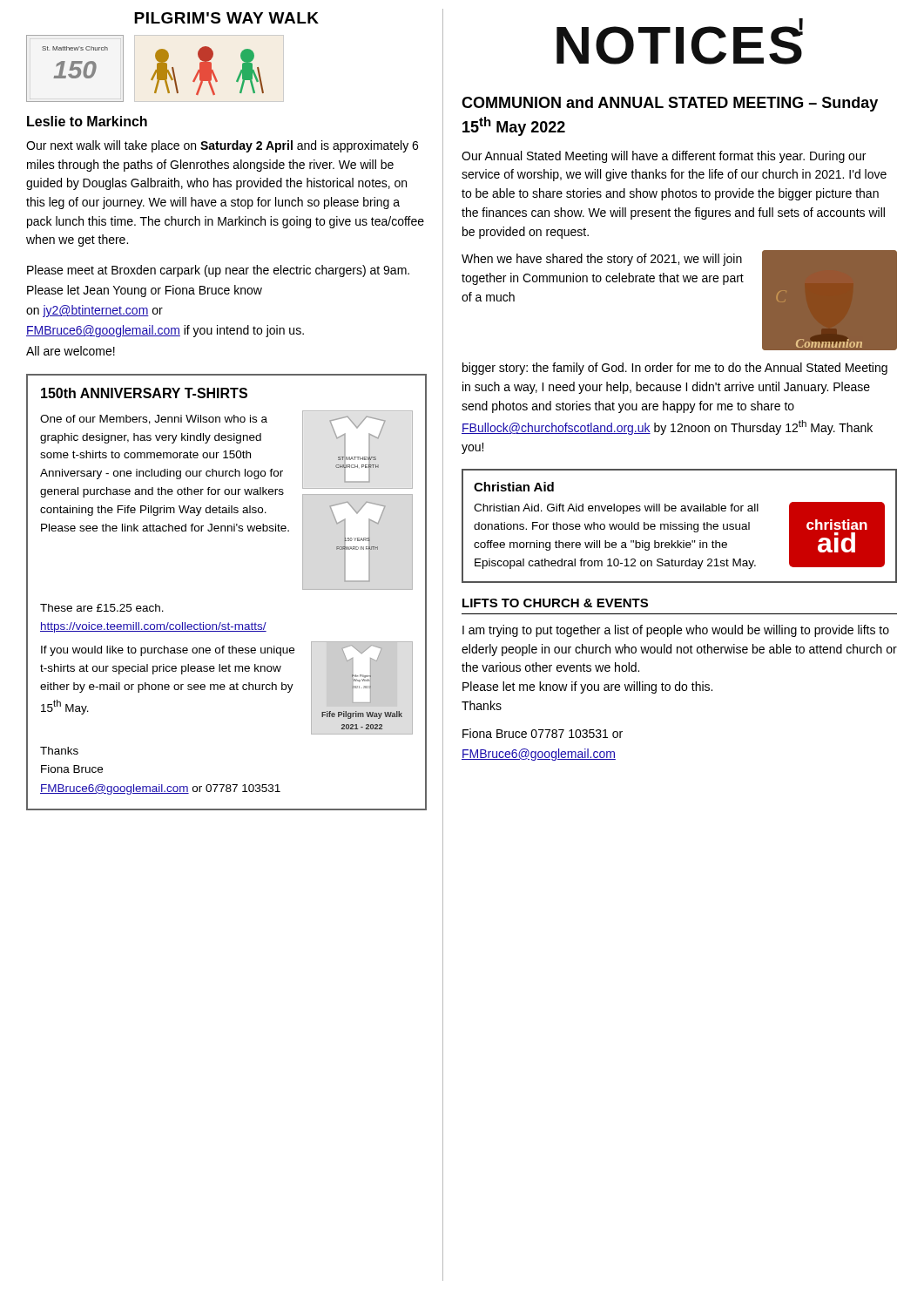Select the text block starting "Our next walk will take place on"

(225, 193)
